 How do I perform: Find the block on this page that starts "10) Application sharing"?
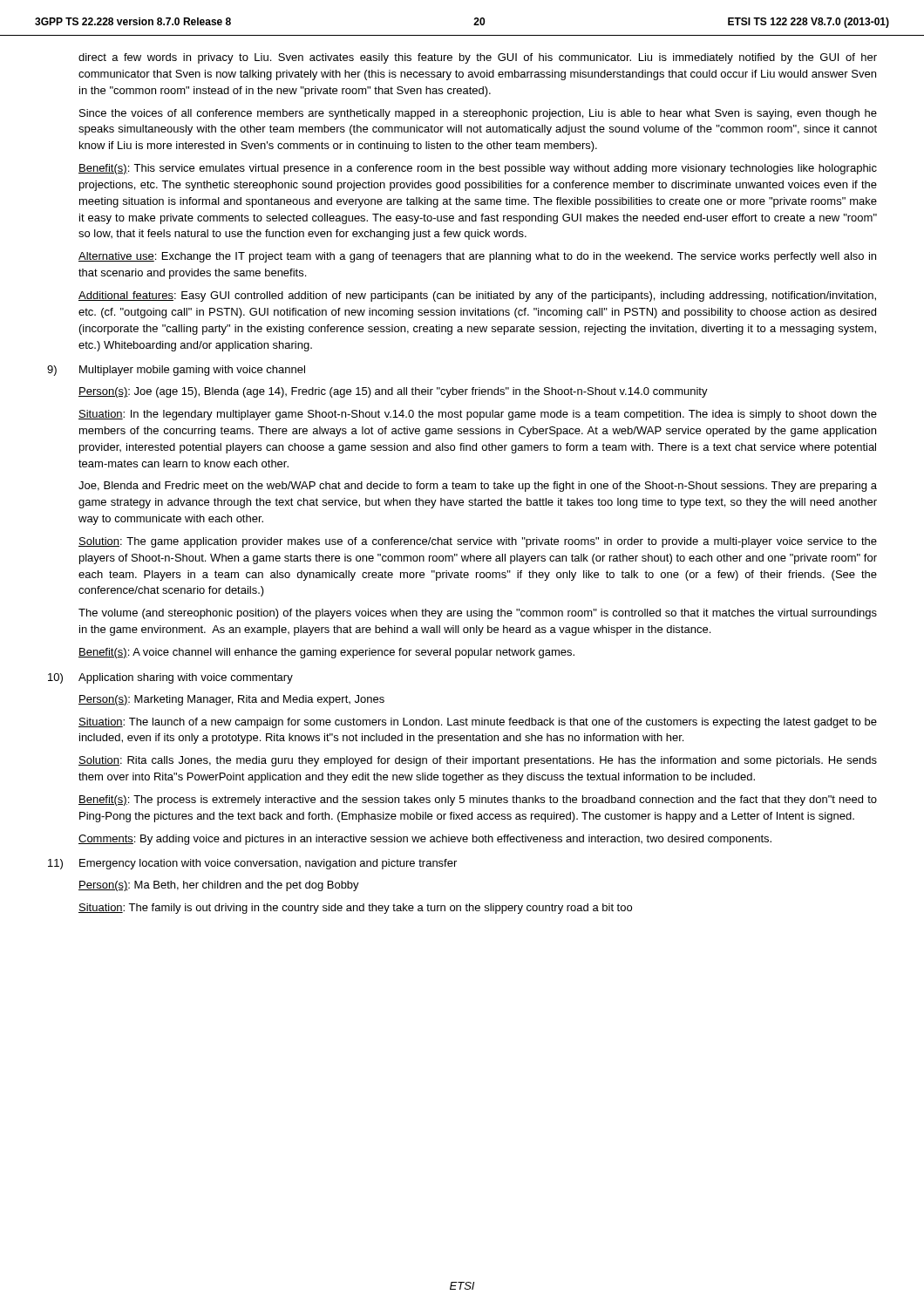(x=170, y=678)
